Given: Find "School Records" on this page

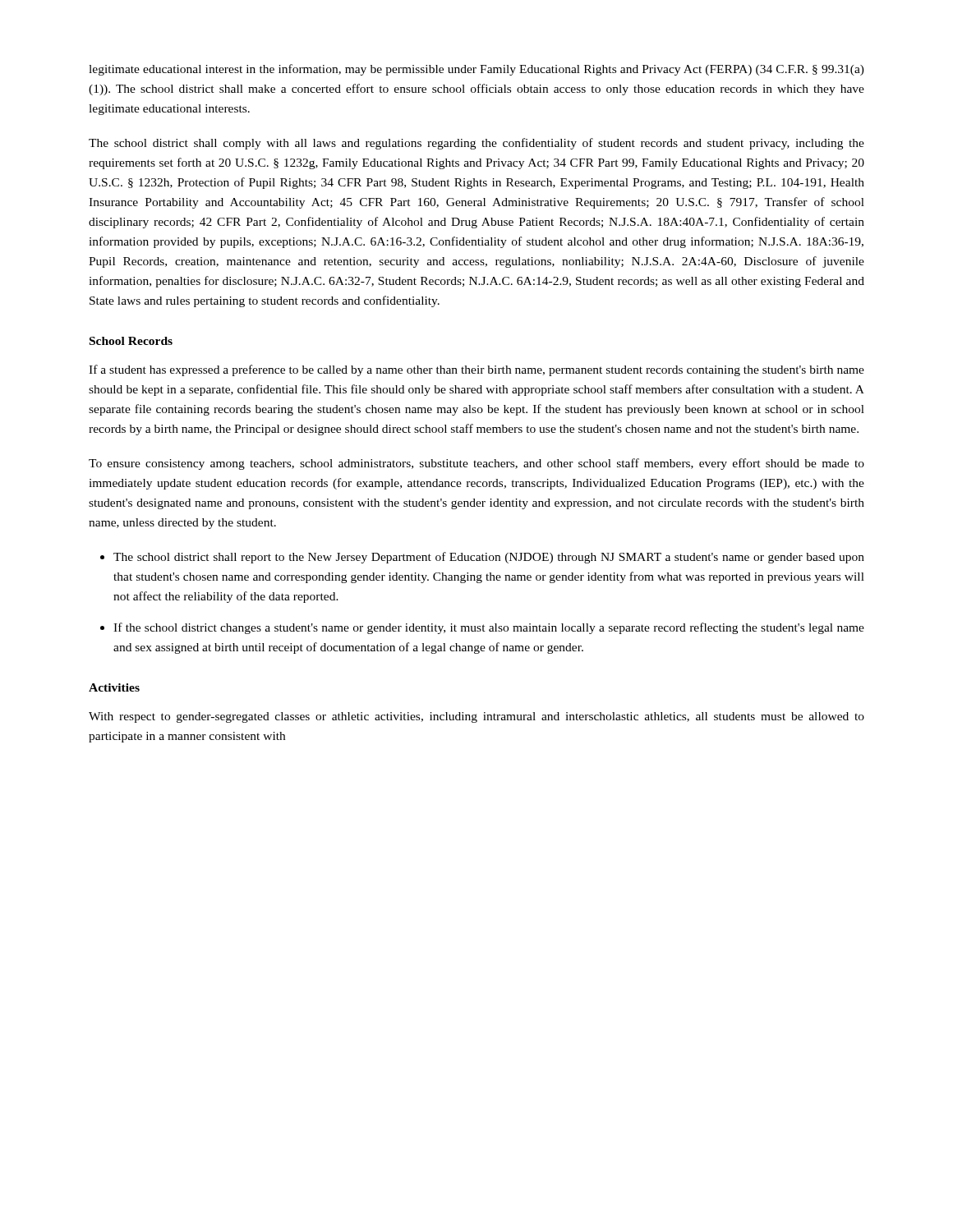Looking at the screenshot, I should click(x=131, y=341).
